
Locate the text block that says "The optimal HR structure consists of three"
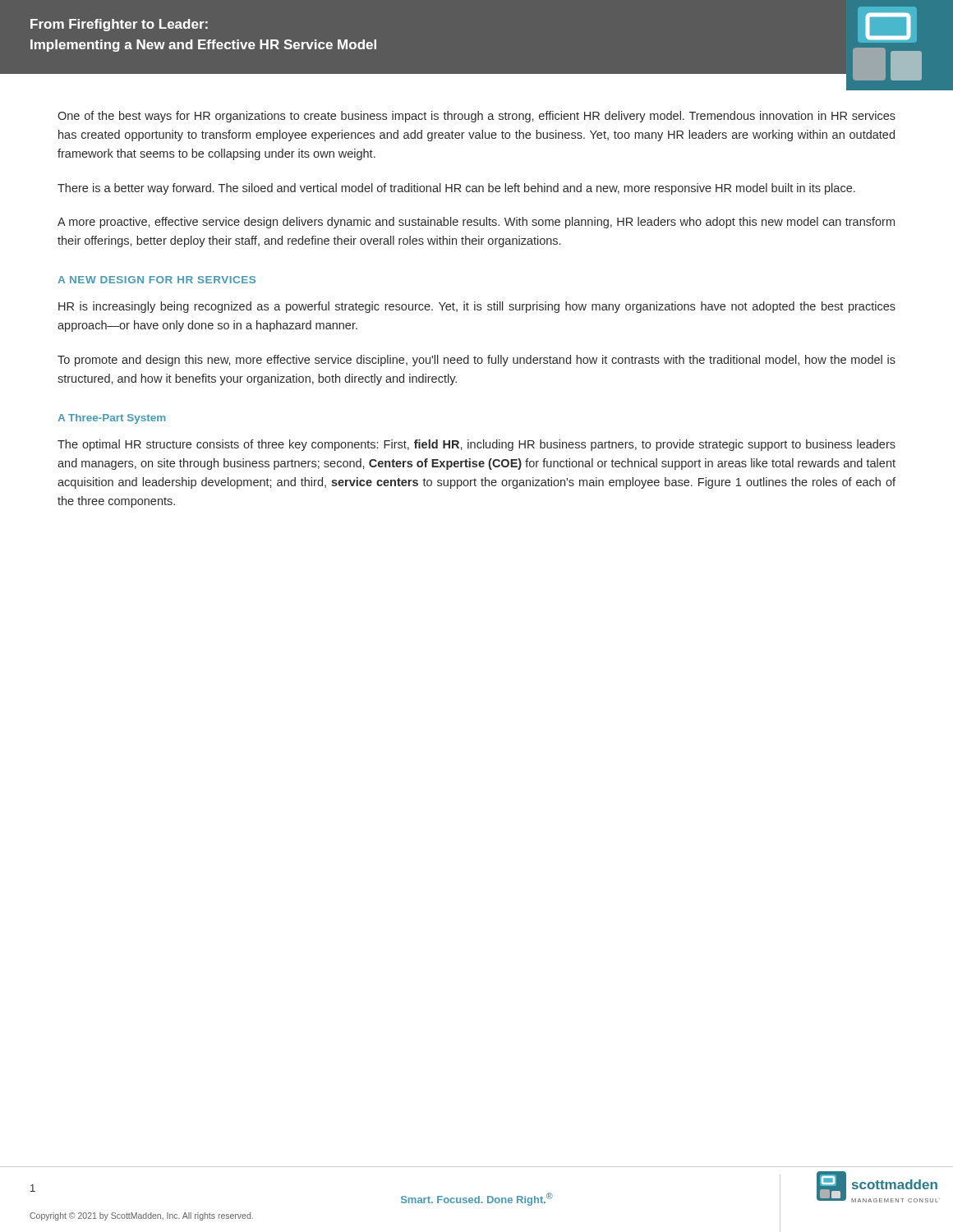click(x=476, y=473)
